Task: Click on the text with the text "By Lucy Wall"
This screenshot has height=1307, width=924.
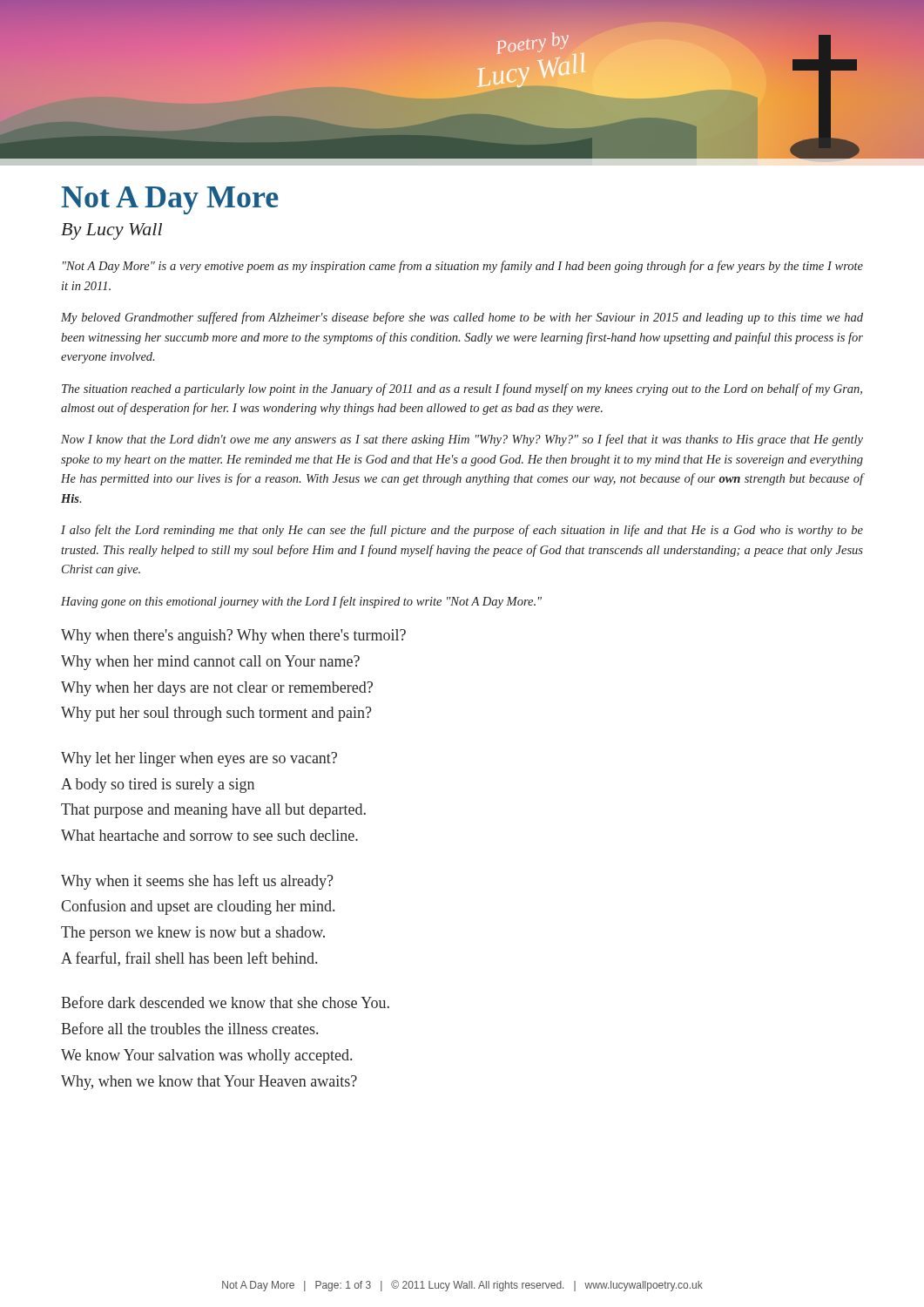Action: click(112, 229)
